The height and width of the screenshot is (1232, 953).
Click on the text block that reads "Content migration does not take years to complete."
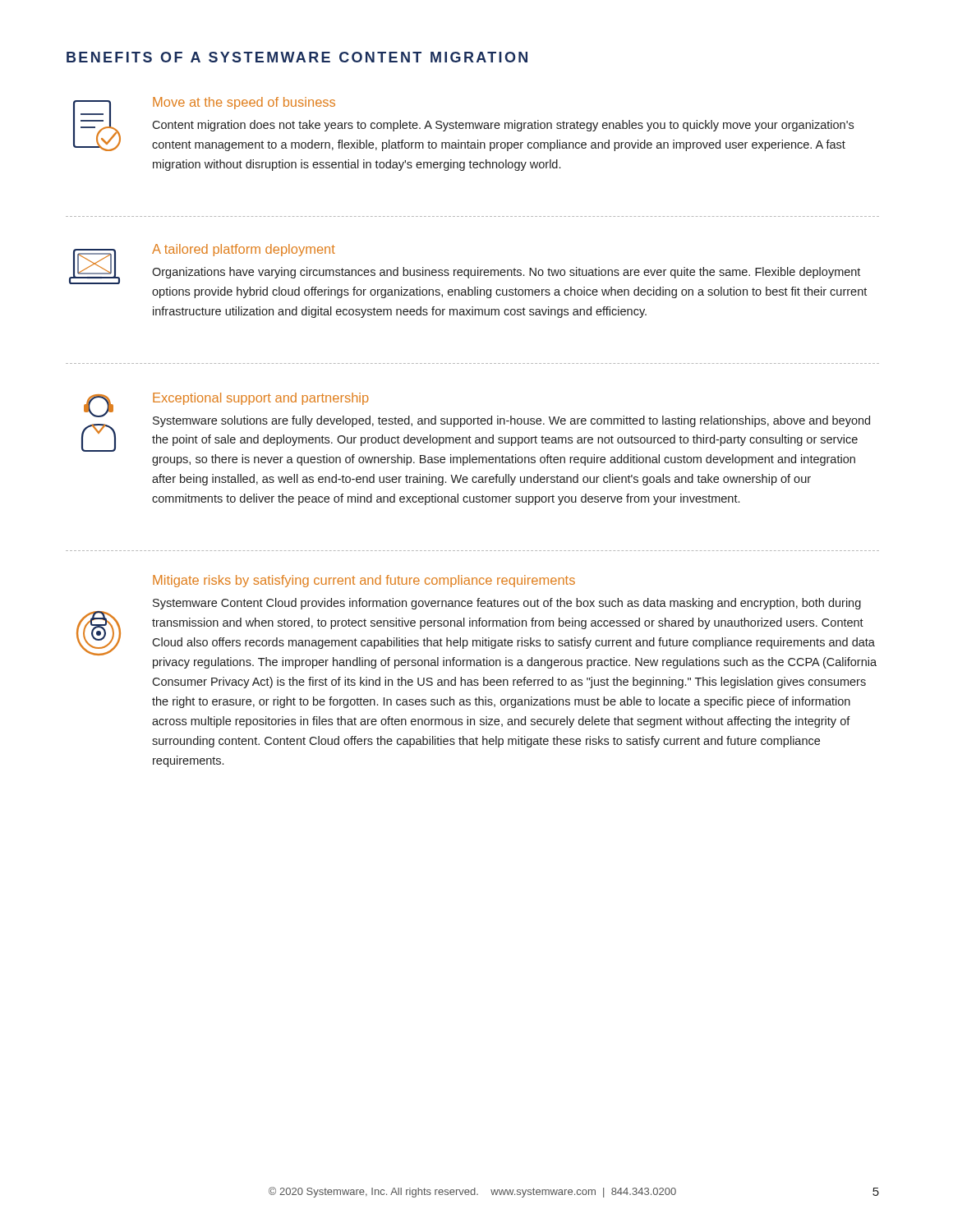click(x=503, y=145)
